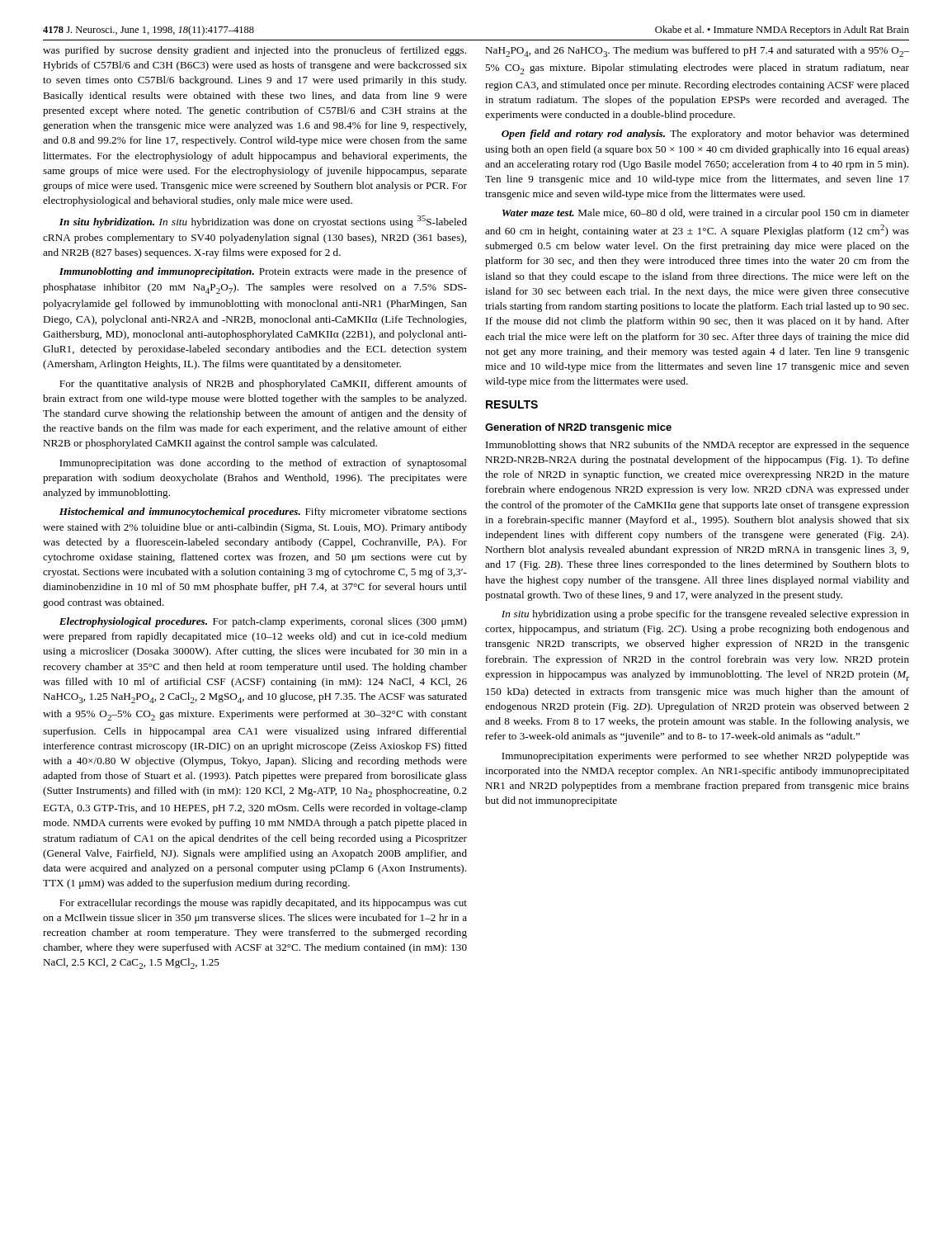Screen dimensions: 1238x952
Task: Locate the text block that says "Electrophysiological procedures. For"
Action: click(x=255, y=752)
